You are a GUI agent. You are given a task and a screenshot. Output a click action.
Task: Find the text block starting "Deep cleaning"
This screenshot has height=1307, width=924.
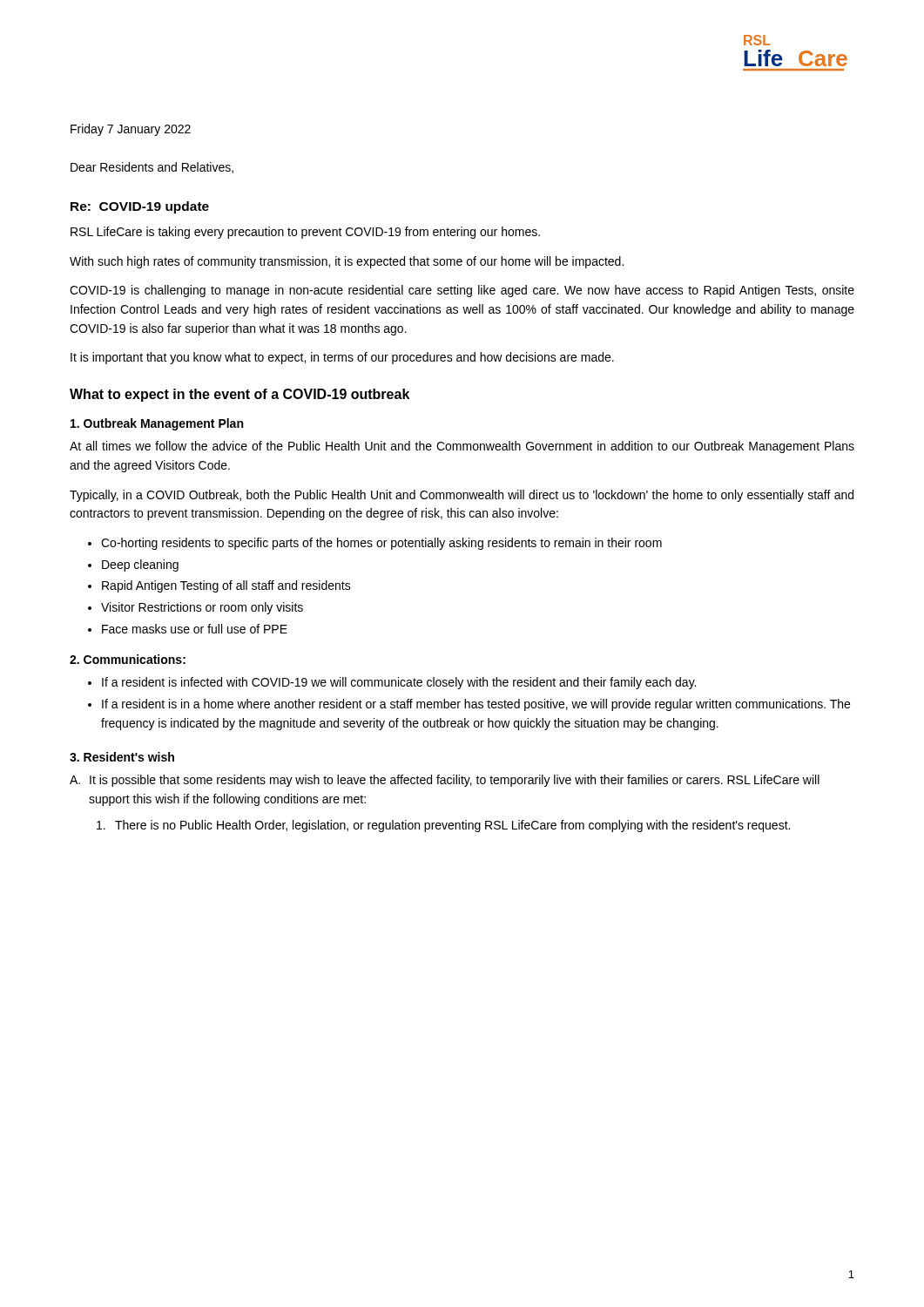[140, 564]
